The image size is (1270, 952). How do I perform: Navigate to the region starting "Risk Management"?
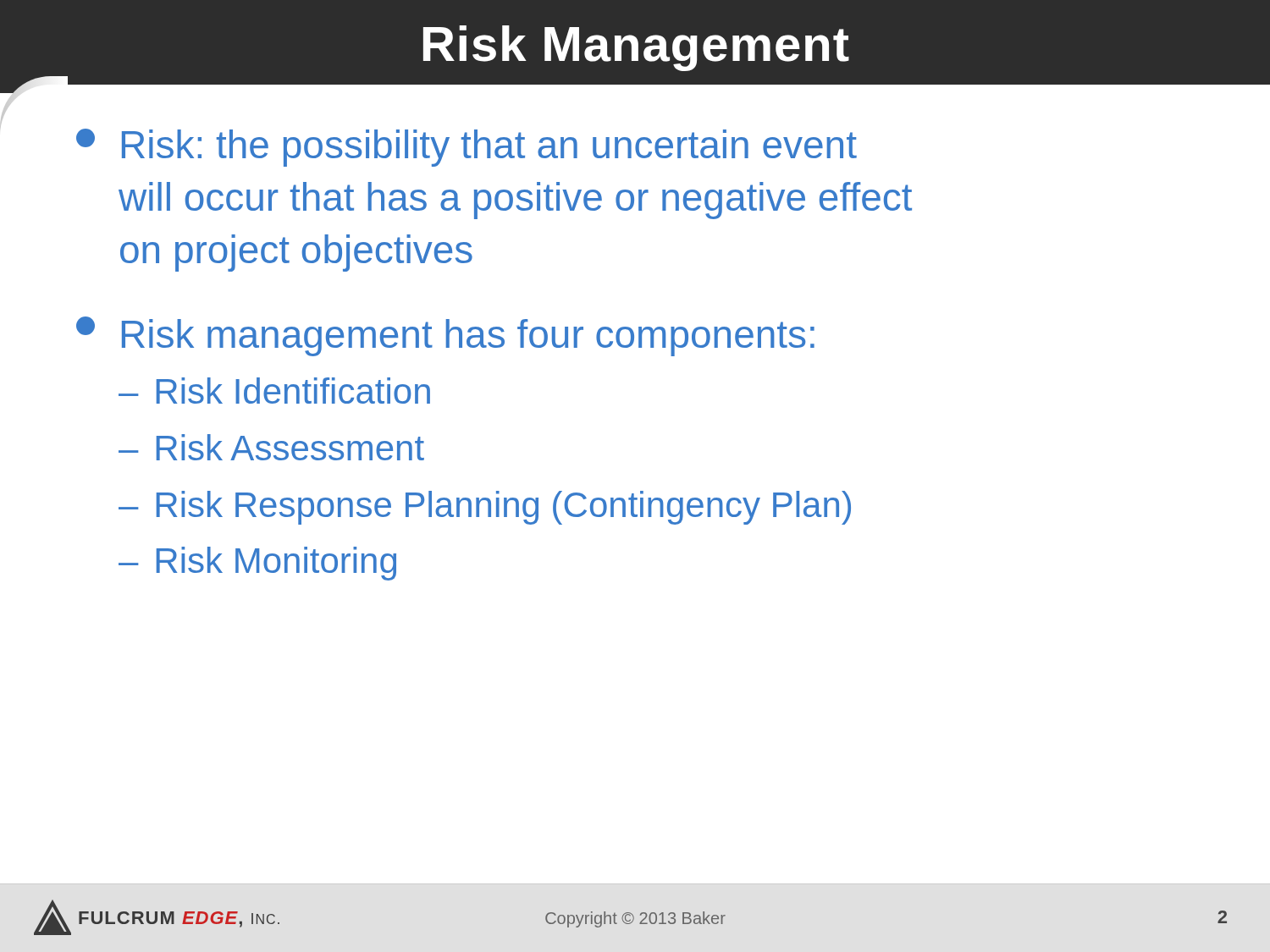coord(635,44)
